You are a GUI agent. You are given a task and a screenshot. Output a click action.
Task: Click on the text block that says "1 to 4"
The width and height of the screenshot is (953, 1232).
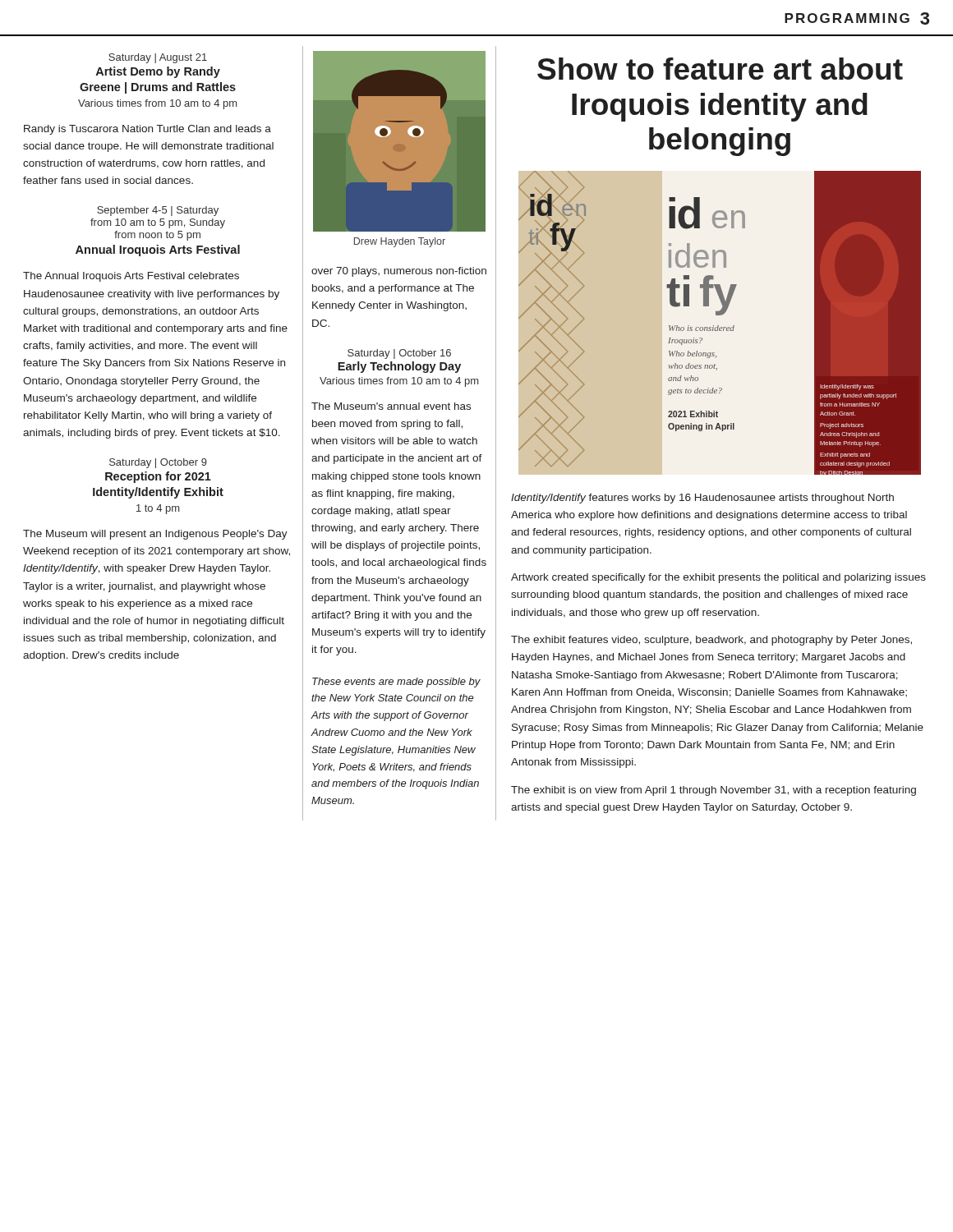point(158,508)
